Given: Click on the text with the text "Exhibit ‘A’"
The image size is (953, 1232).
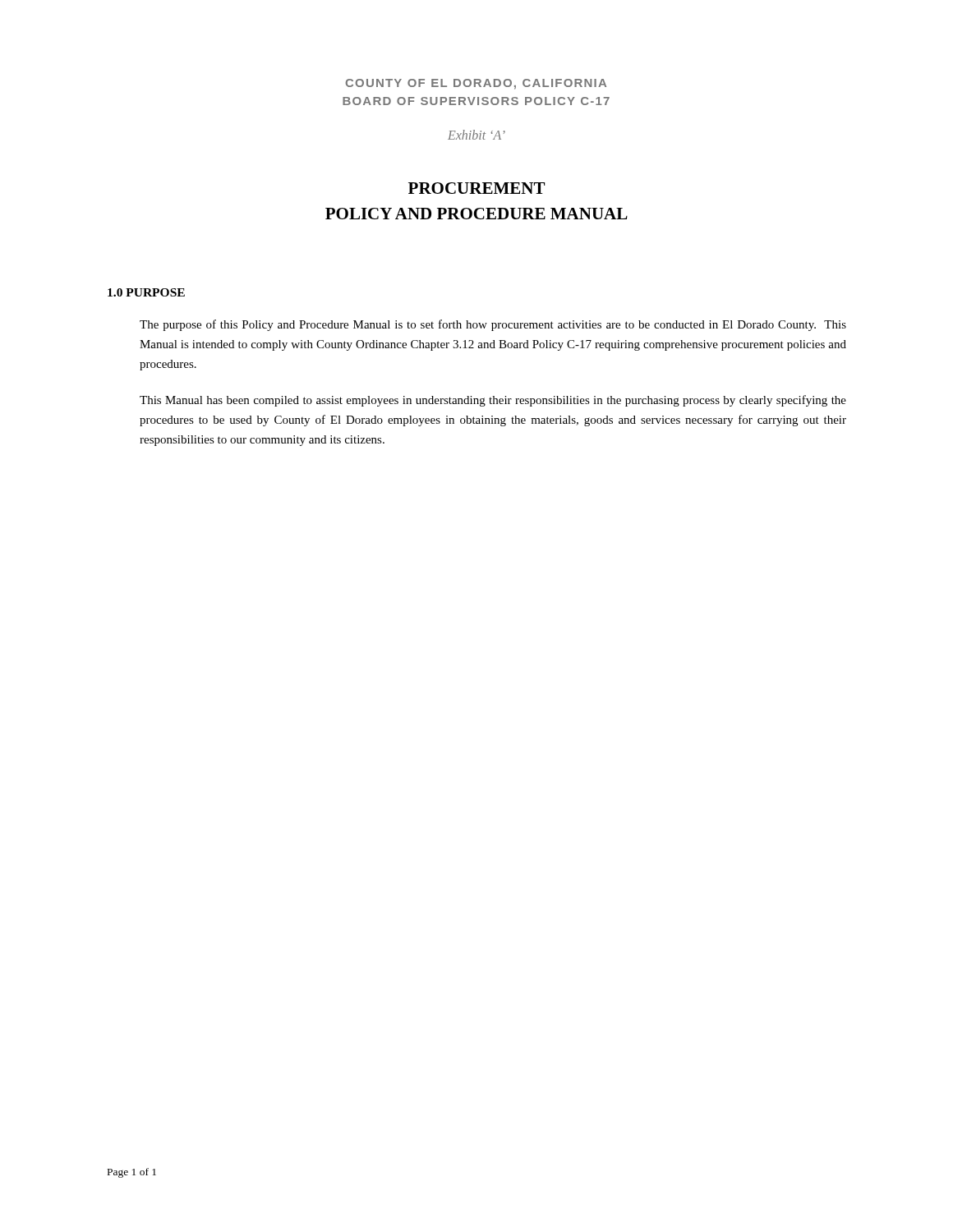Looking at the screenshot, I should click(476, 135).
